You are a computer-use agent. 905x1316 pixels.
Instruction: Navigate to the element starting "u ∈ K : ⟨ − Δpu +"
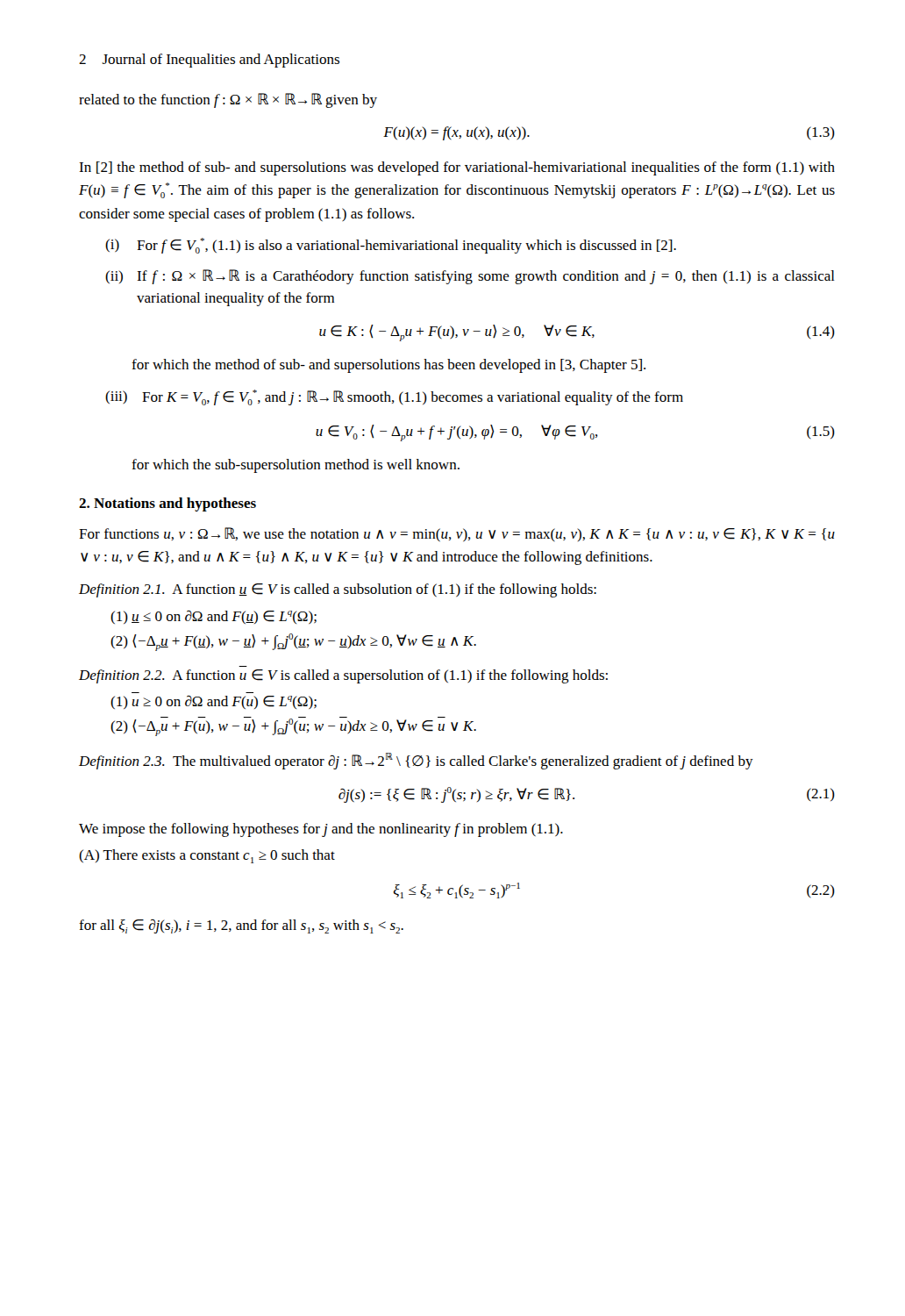[577, 332]
